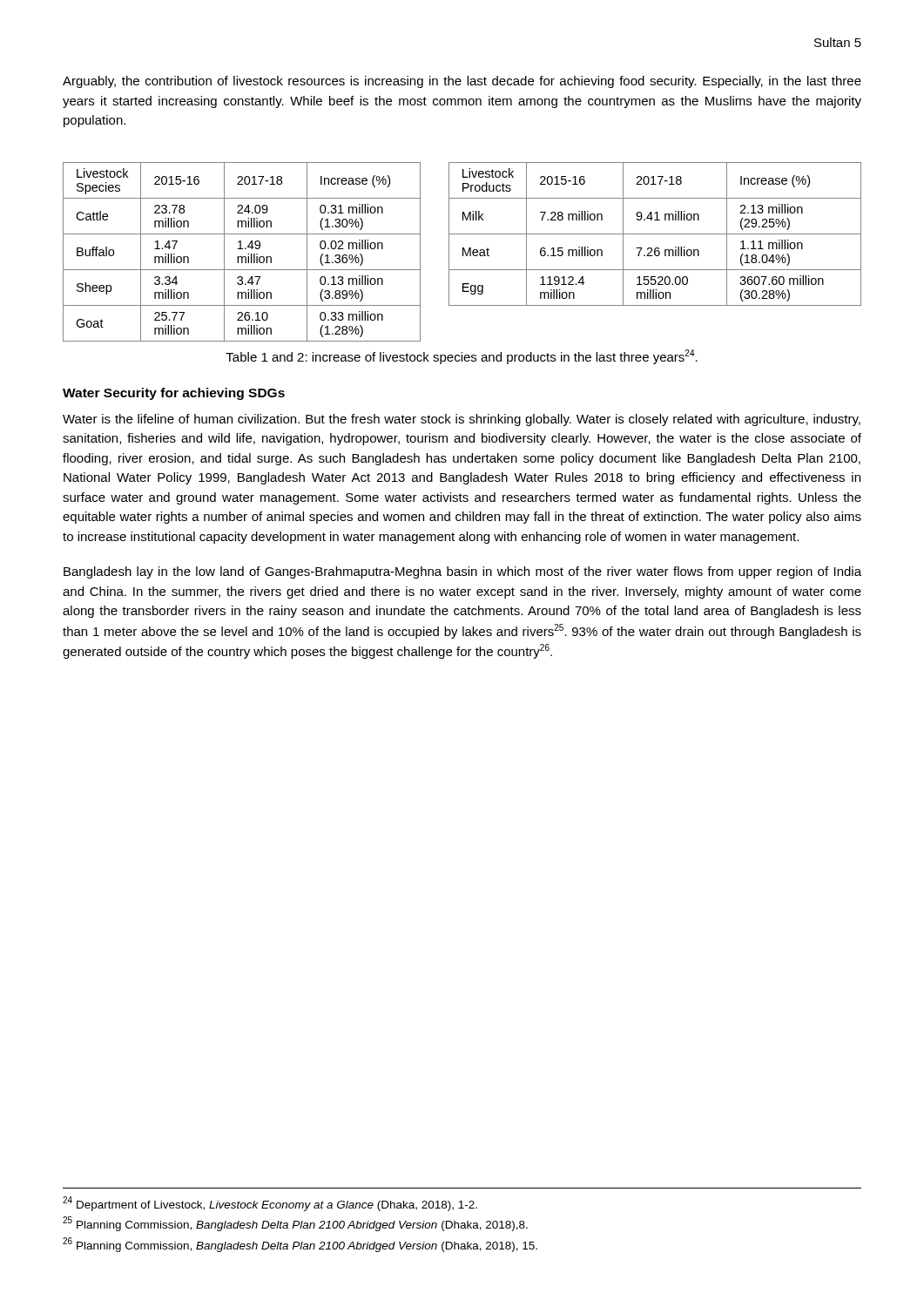The width and height of the screenshot is (924, 1307).
Task: Click on the text block starting "Arguably, the contribution"
Action: (x=462, y=100)
